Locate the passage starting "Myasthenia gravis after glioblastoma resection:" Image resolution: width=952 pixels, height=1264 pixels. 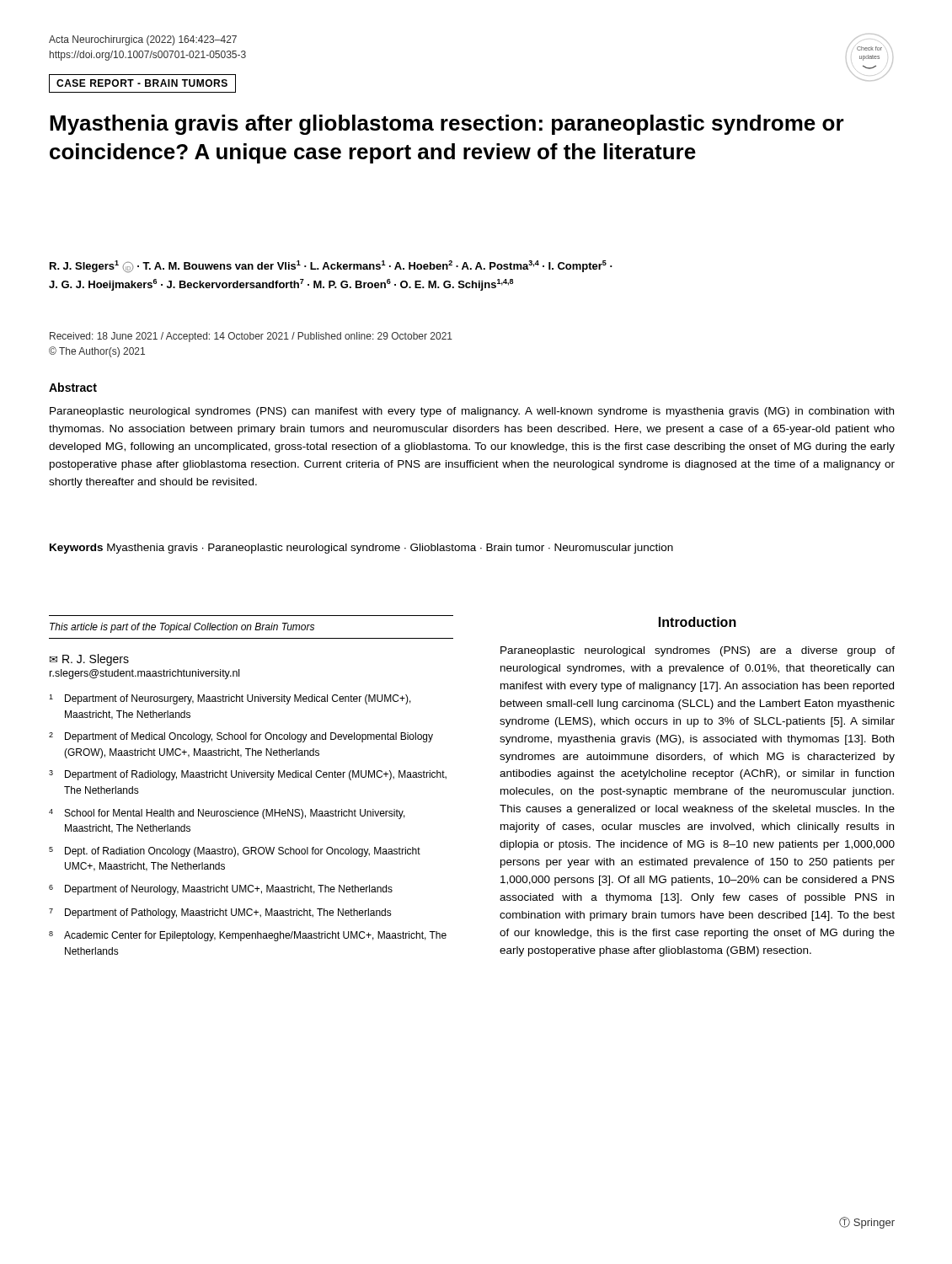coord(472,138)
